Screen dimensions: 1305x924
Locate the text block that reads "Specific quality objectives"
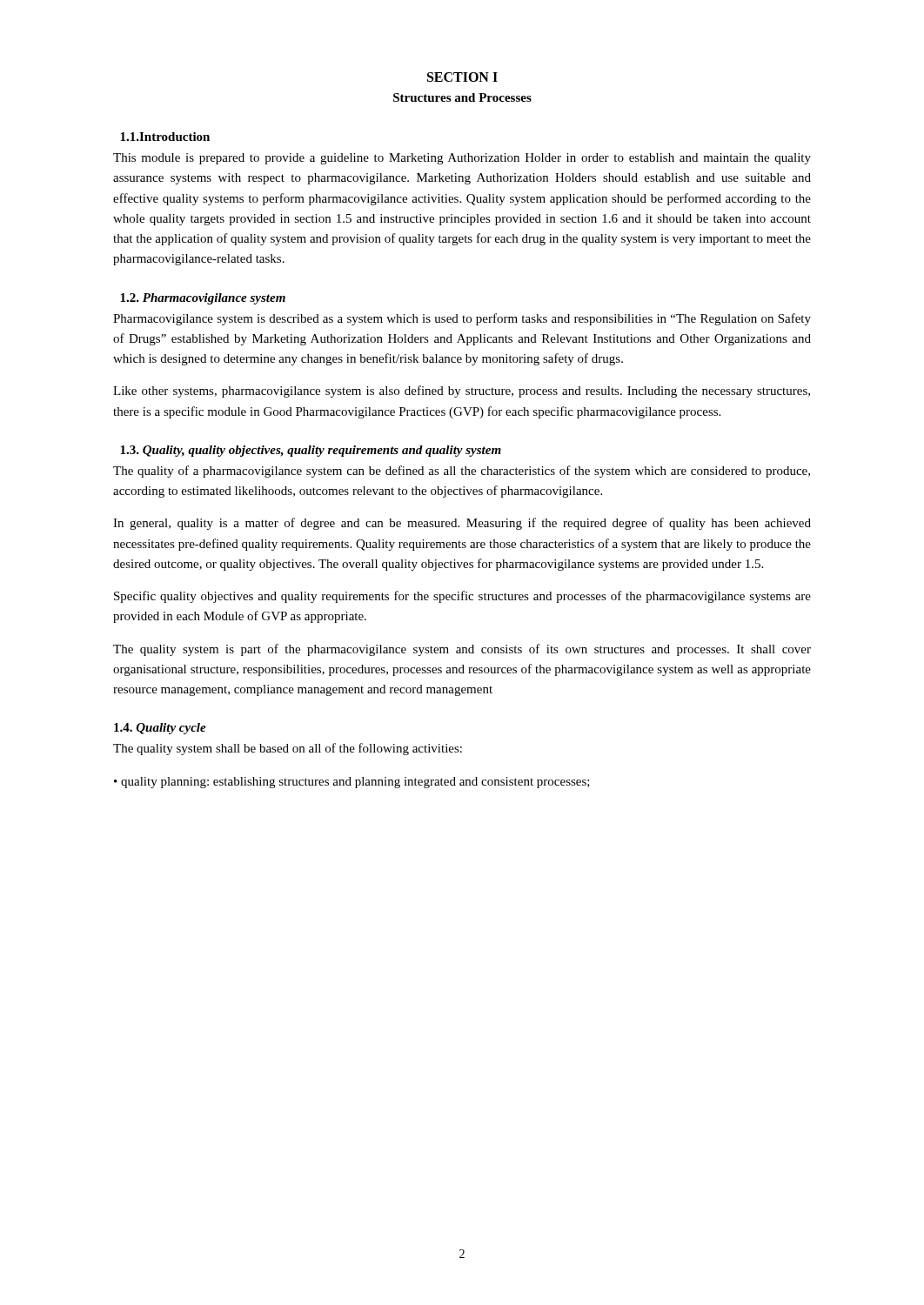462,606
